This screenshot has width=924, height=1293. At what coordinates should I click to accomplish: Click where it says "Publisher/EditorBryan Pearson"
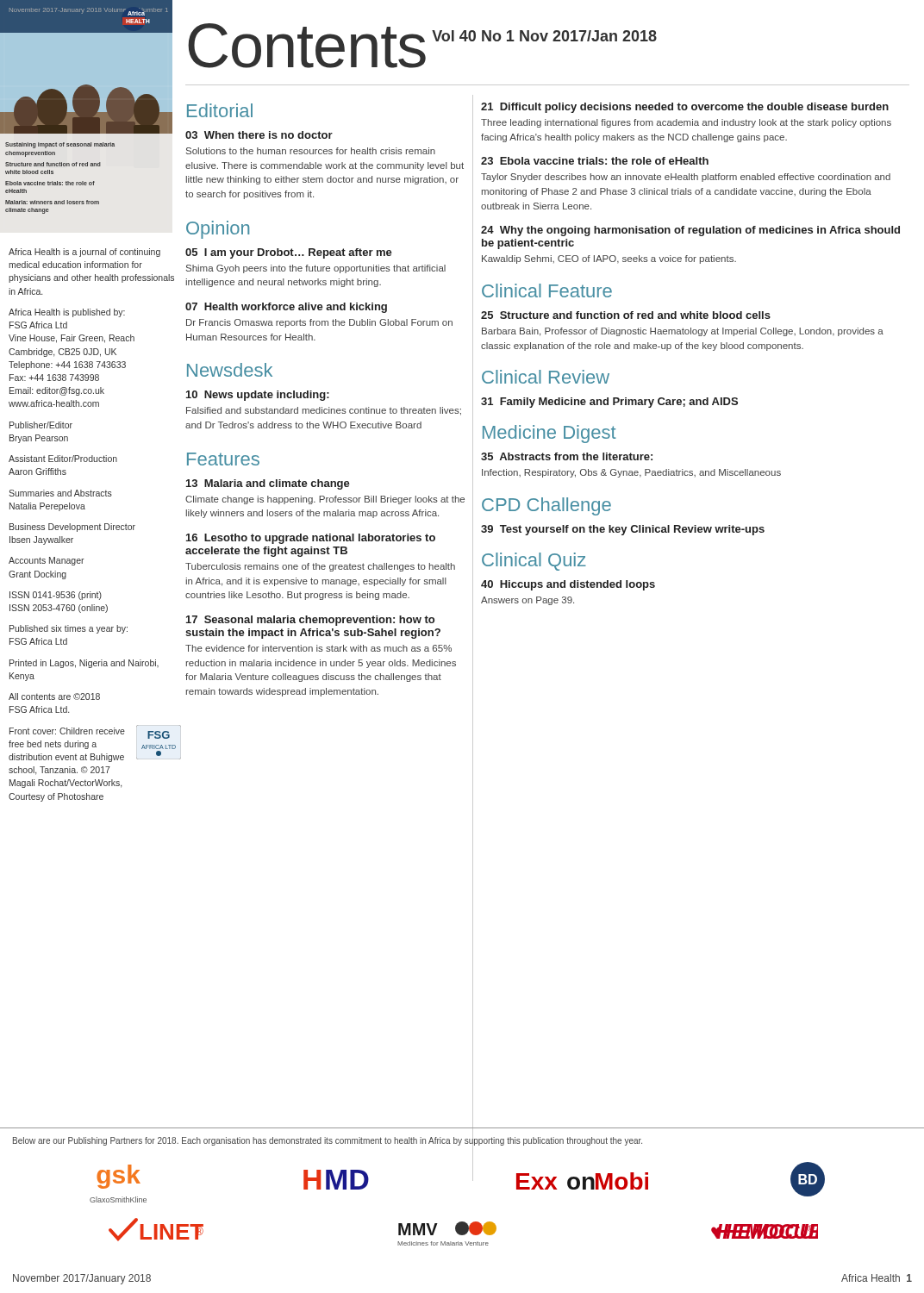tap(41, 431)
